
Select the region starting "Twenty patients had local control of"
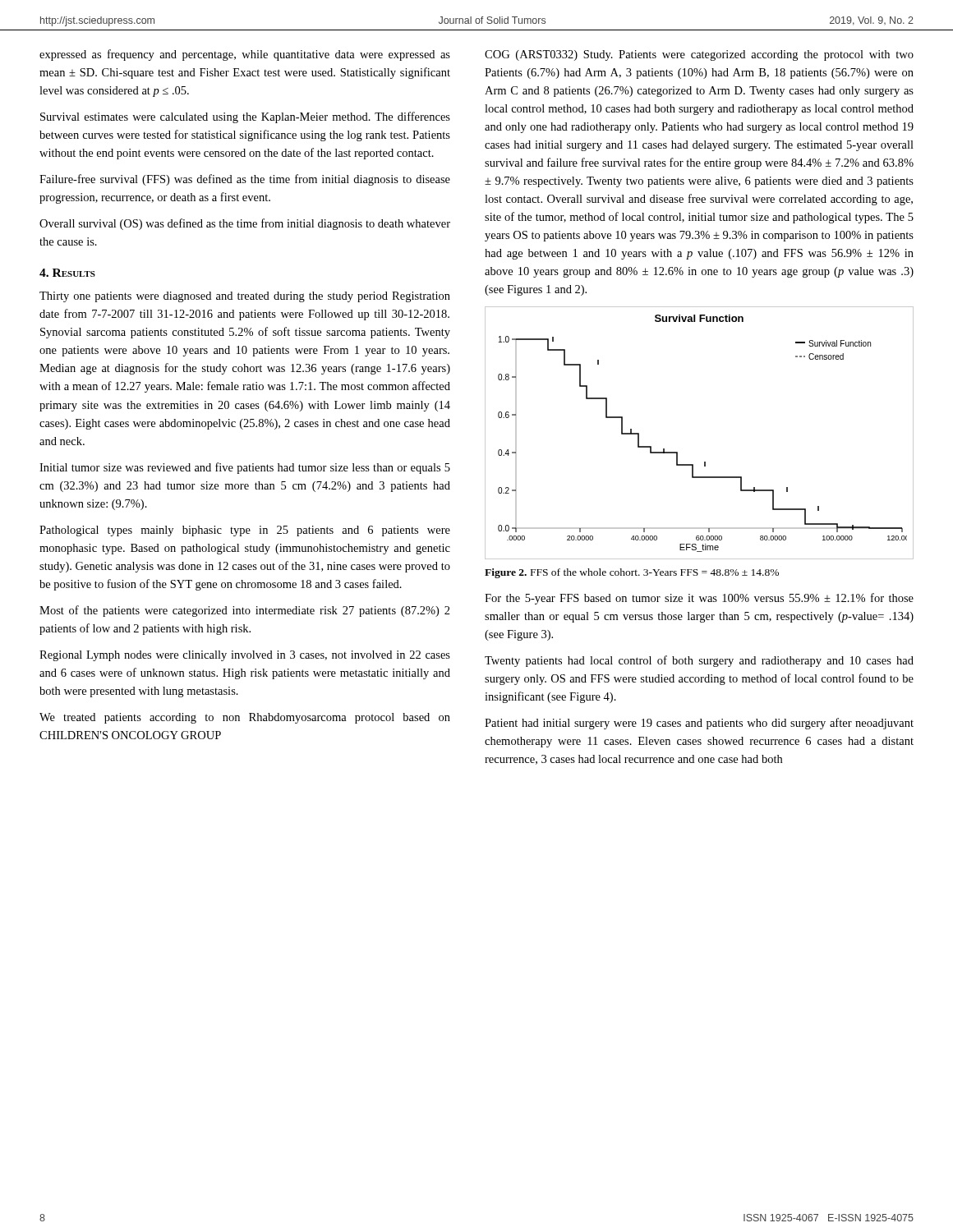click(x=699, y=679)
